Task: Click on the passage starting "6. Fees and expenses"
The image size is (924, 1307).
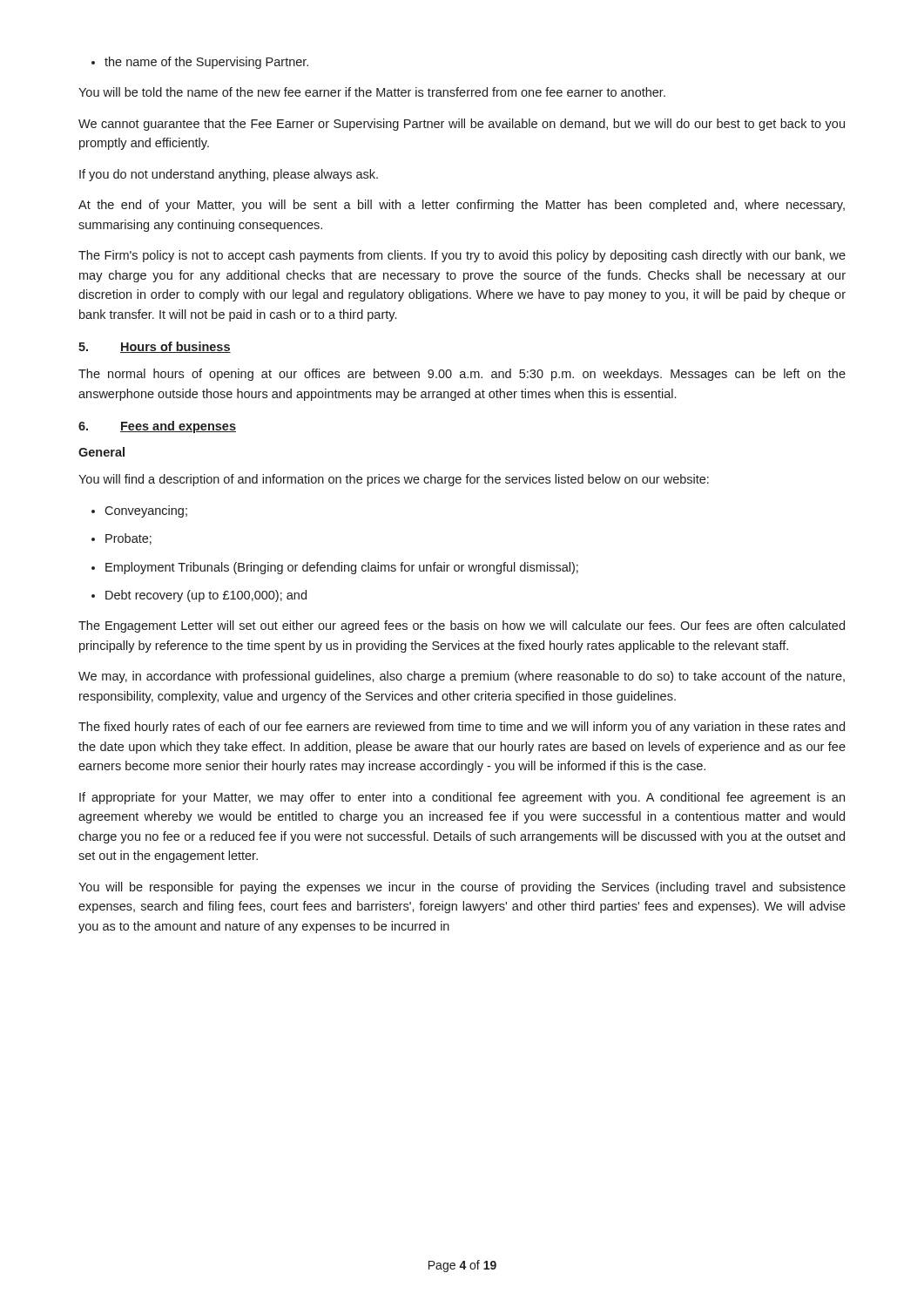Action: (x=157, y=427)
